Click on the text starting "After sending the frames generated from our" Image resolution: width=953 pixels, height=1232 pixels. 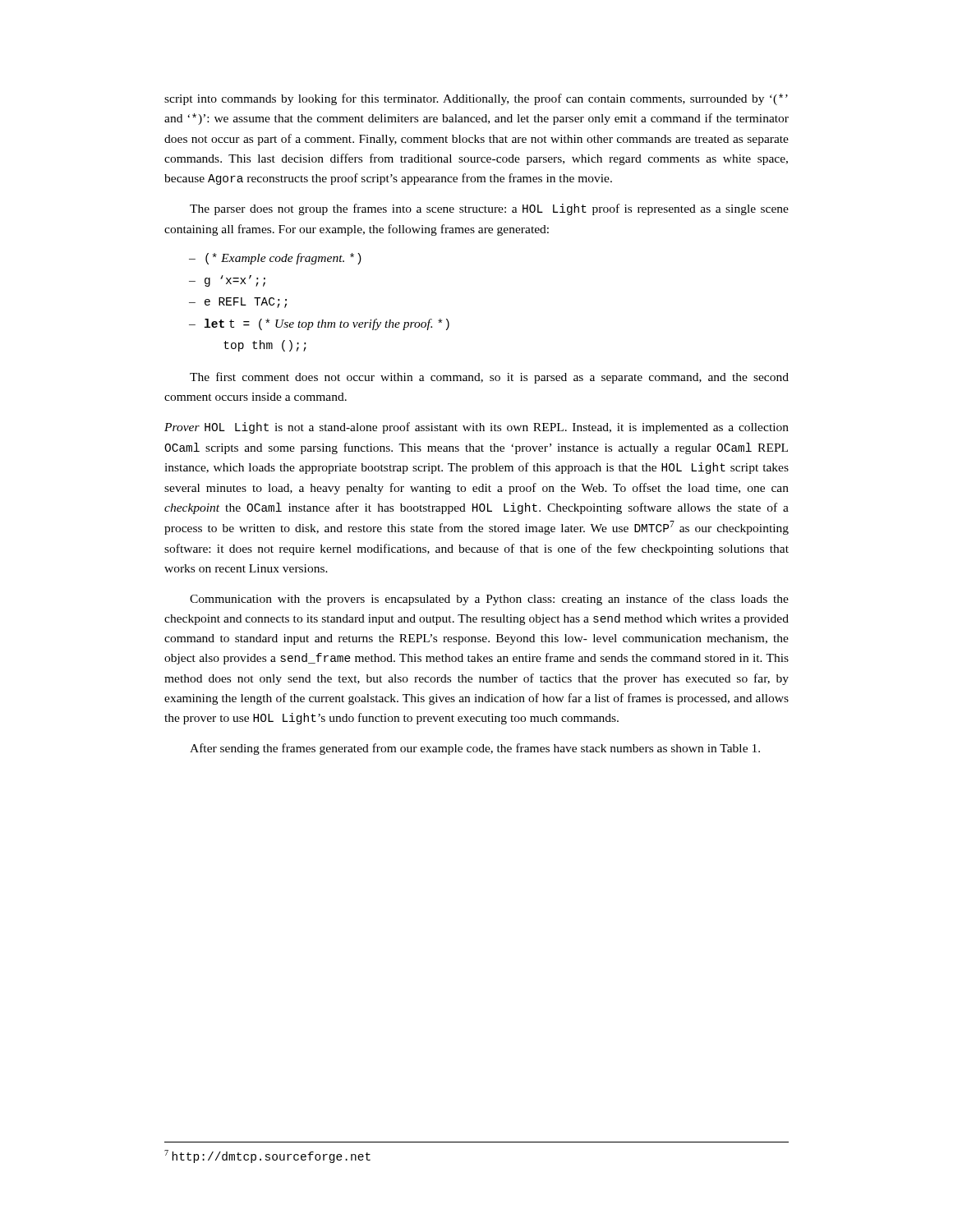point(476,748)
